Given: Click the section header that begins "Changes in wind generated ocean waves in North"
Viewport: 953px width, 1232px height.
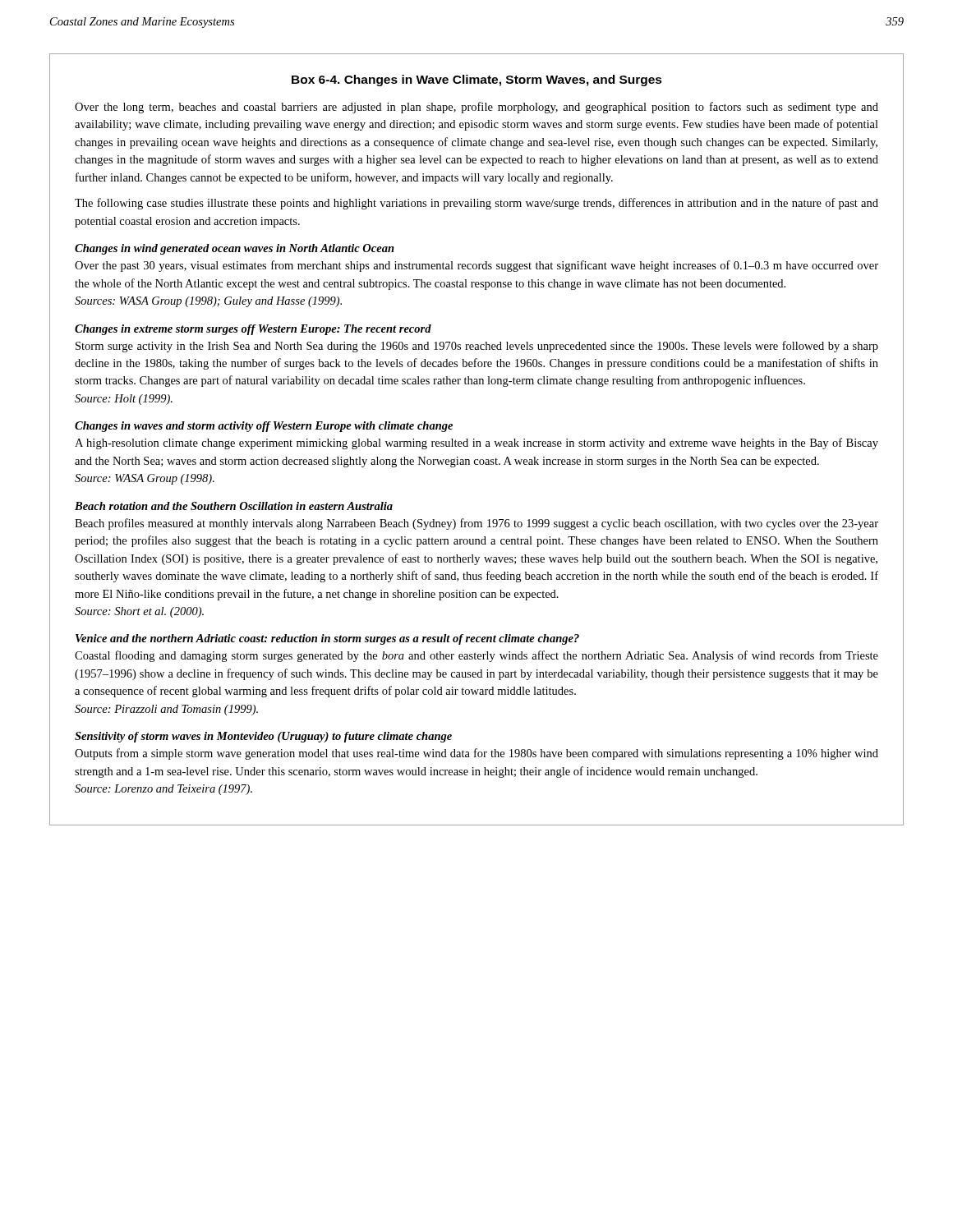Looking at the screenshot, I should pos(235,248).
